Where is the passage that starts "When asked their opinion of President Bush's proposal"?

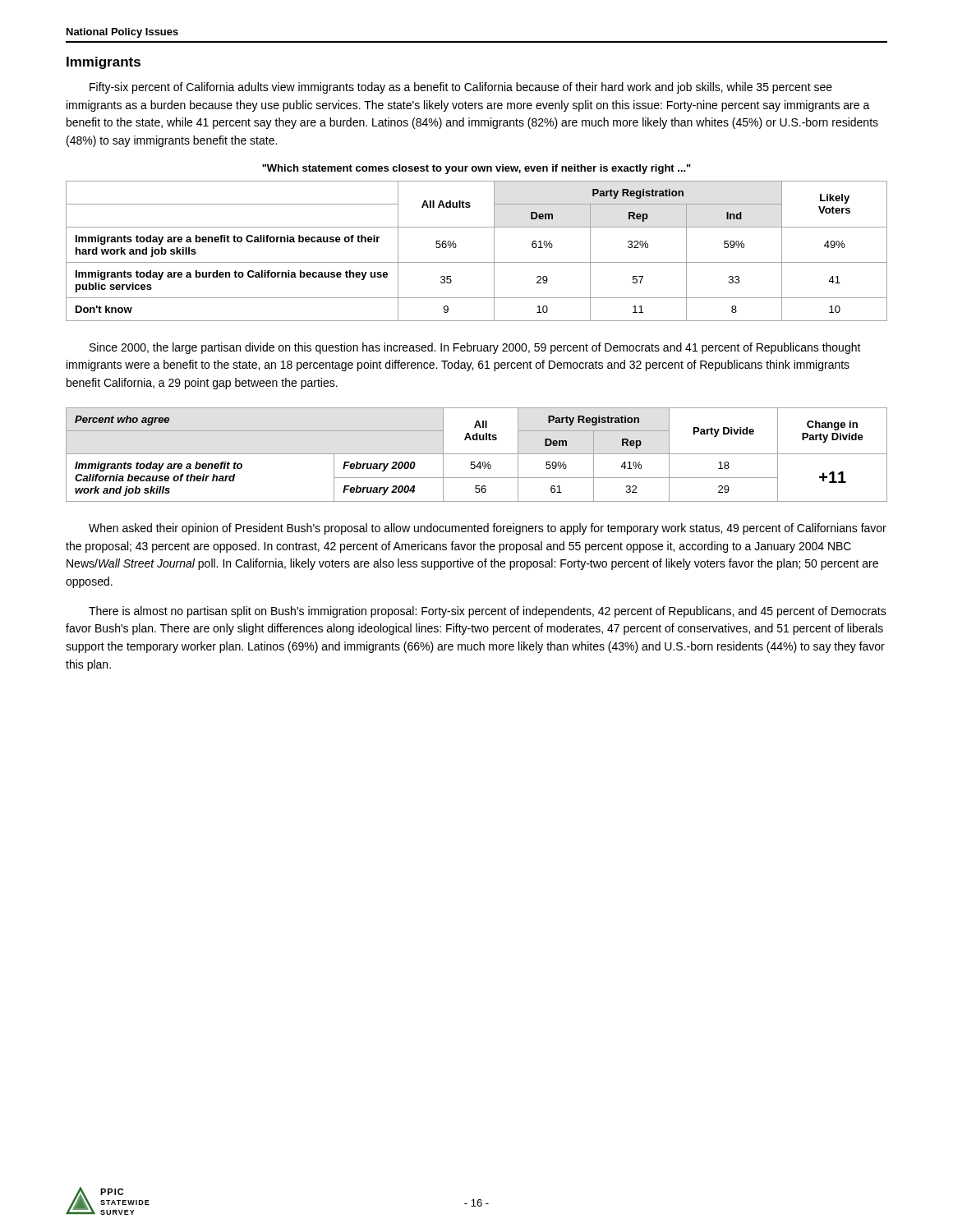476,555
